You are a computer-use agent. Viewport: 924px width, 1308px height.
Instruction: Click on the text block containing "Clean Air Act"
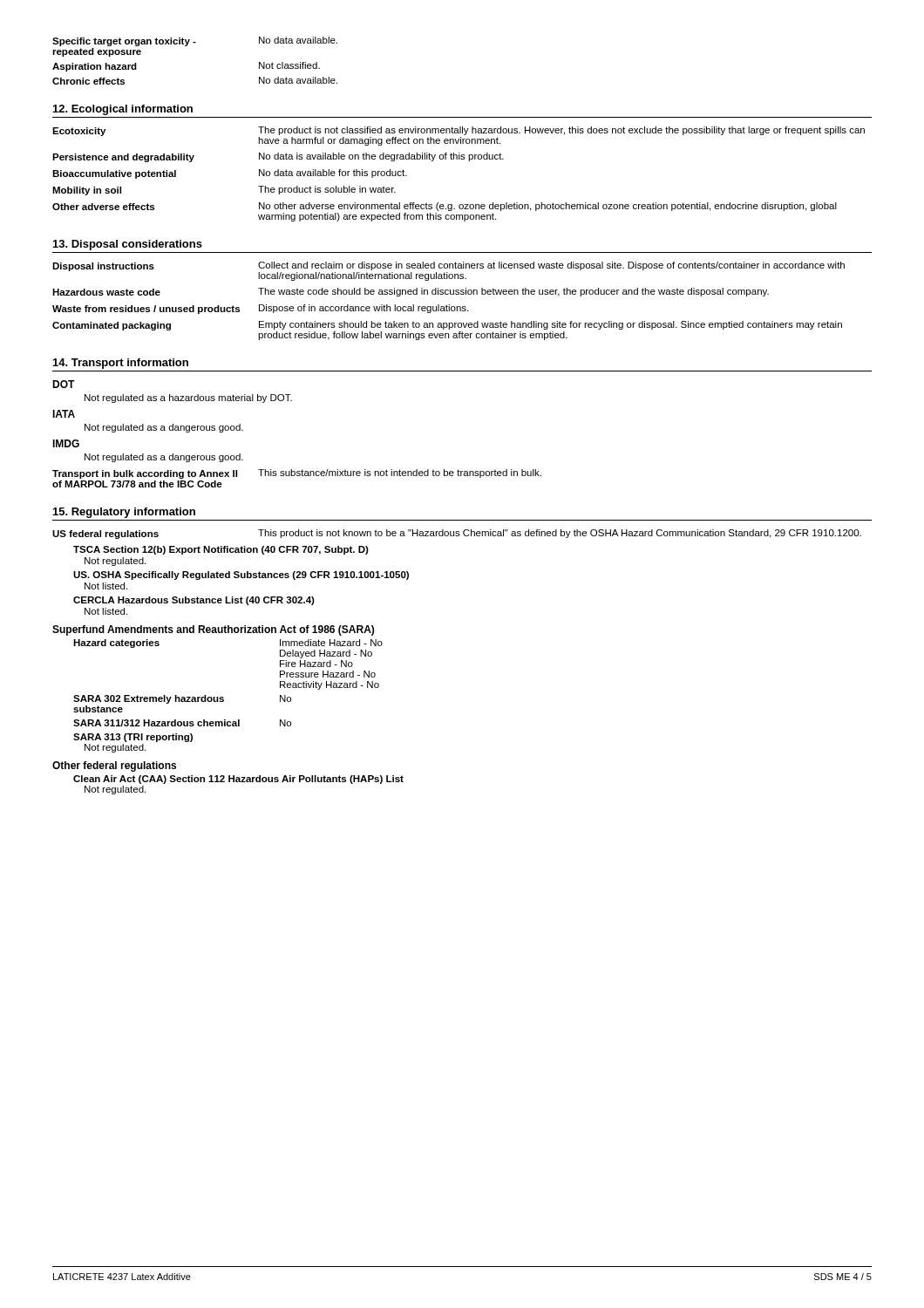238,780
